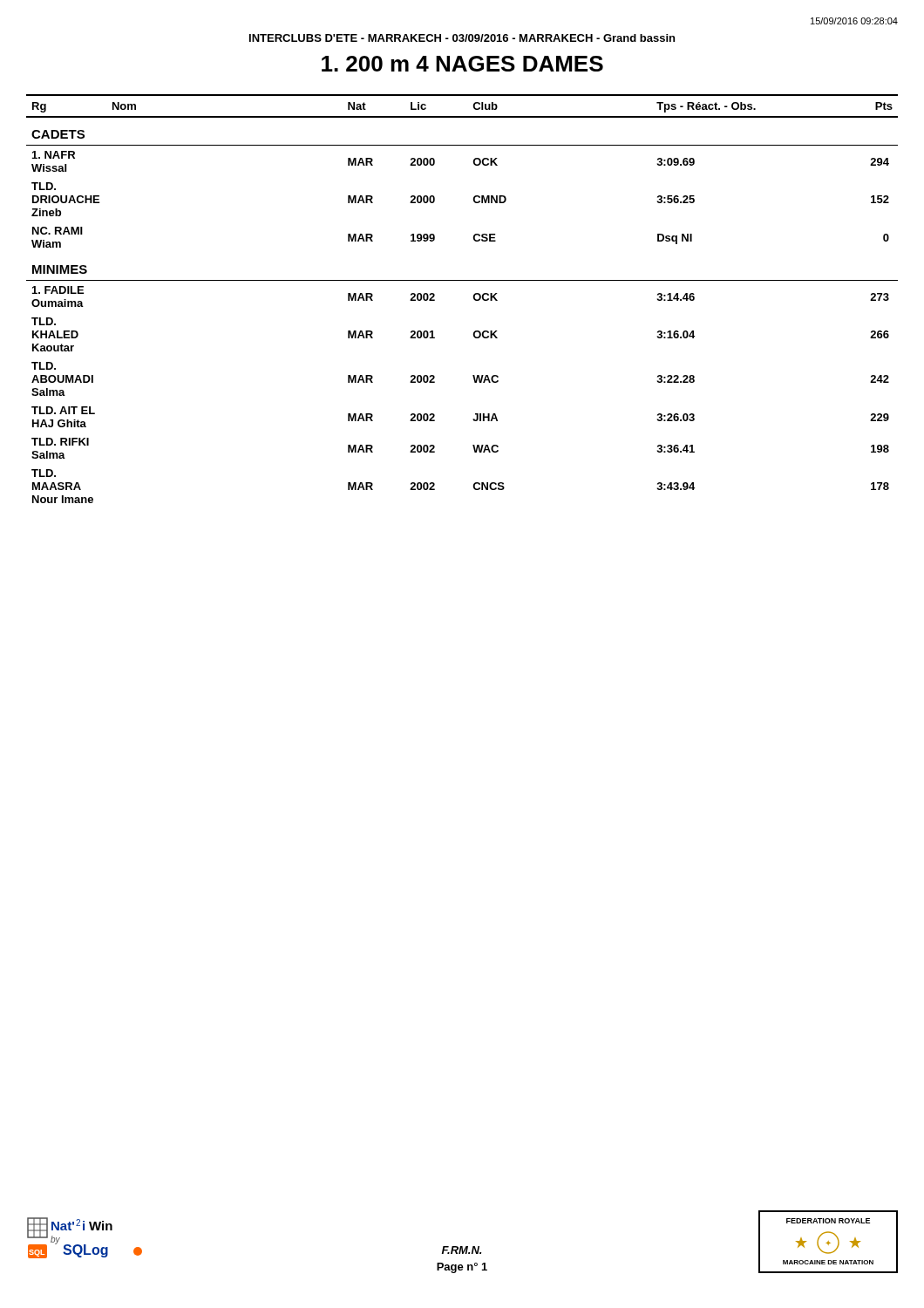Select the table that reads "TLD. ABOUMADI Salma"
The image size is (924, 1308).
point(462,301)
